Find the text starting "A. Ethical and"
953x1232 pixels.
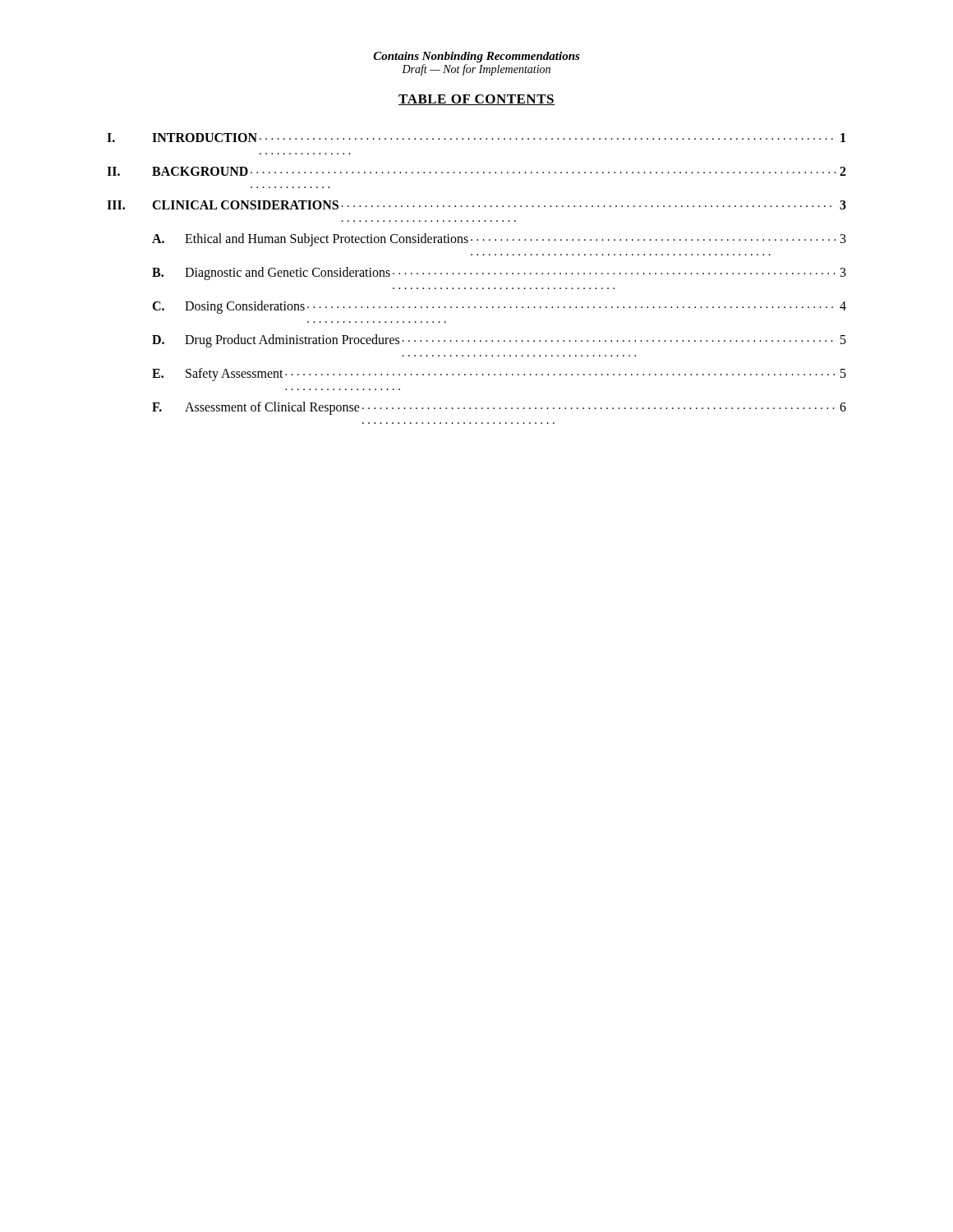[x=476, y=247]
